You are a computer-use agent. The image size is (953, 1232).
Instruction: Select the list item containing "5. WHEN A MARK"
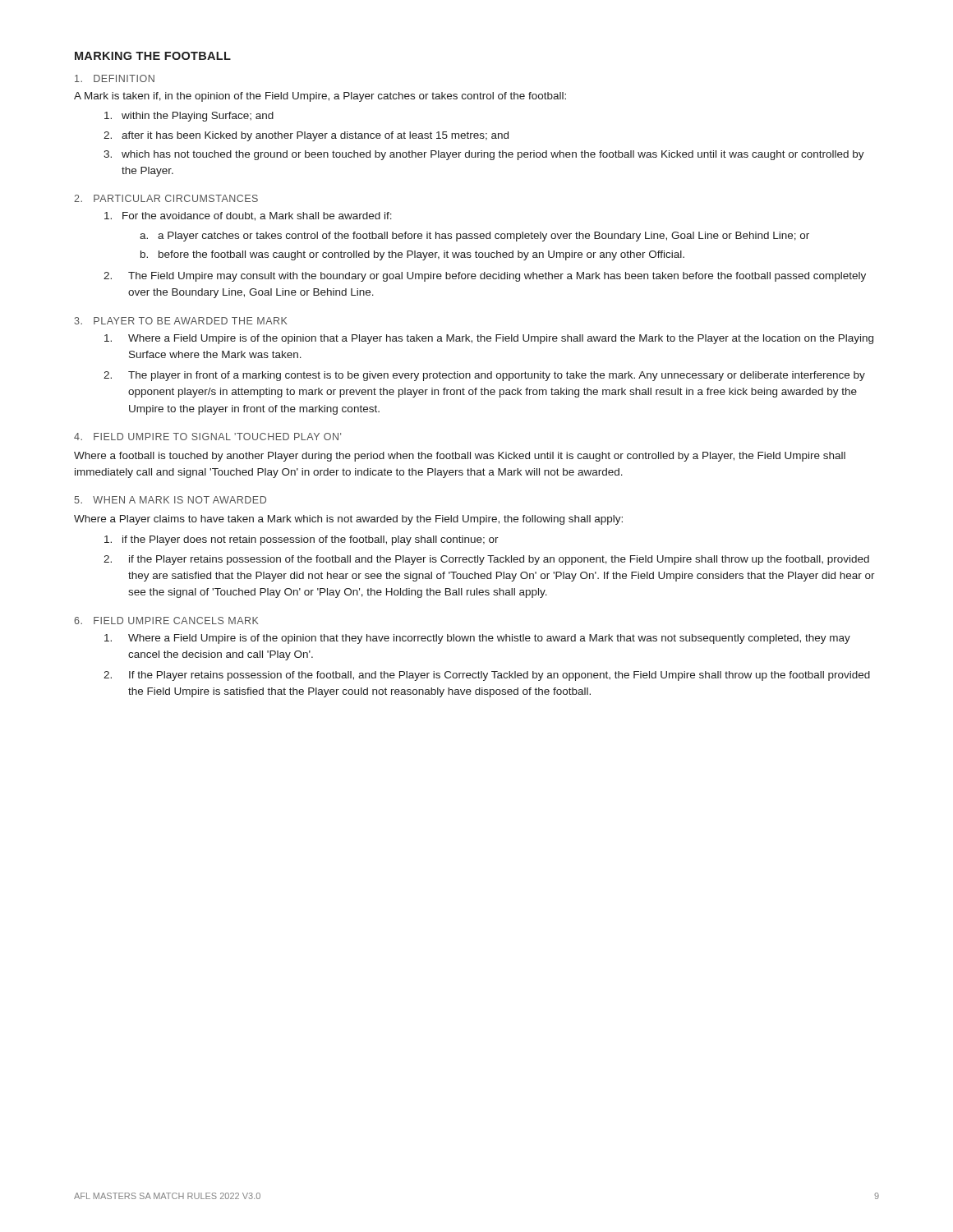click(x=171, y=500)
